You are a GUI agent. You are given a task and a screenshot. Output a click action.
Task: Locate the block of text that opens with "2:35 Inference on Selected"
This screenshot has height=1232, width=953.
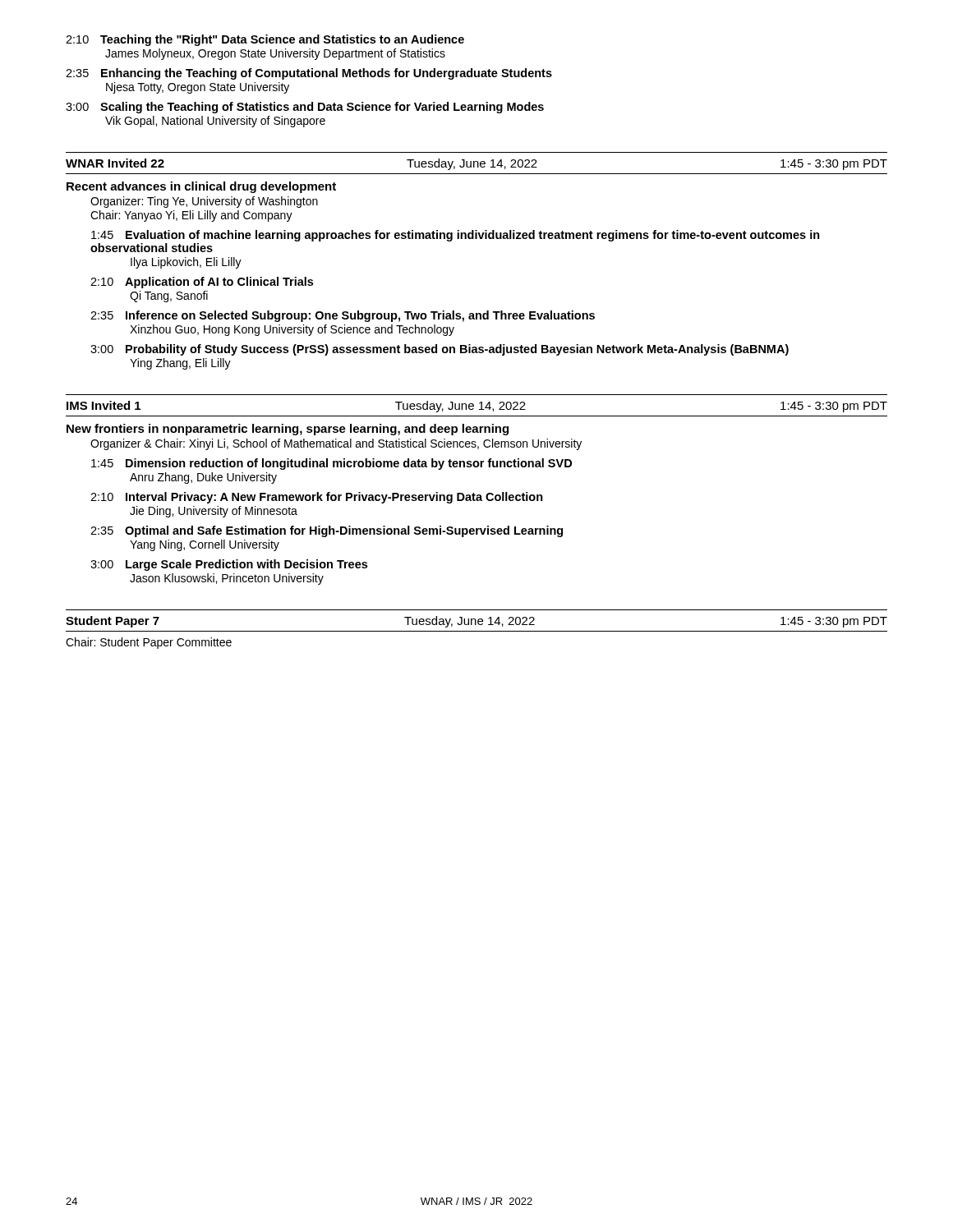point(489,322)
